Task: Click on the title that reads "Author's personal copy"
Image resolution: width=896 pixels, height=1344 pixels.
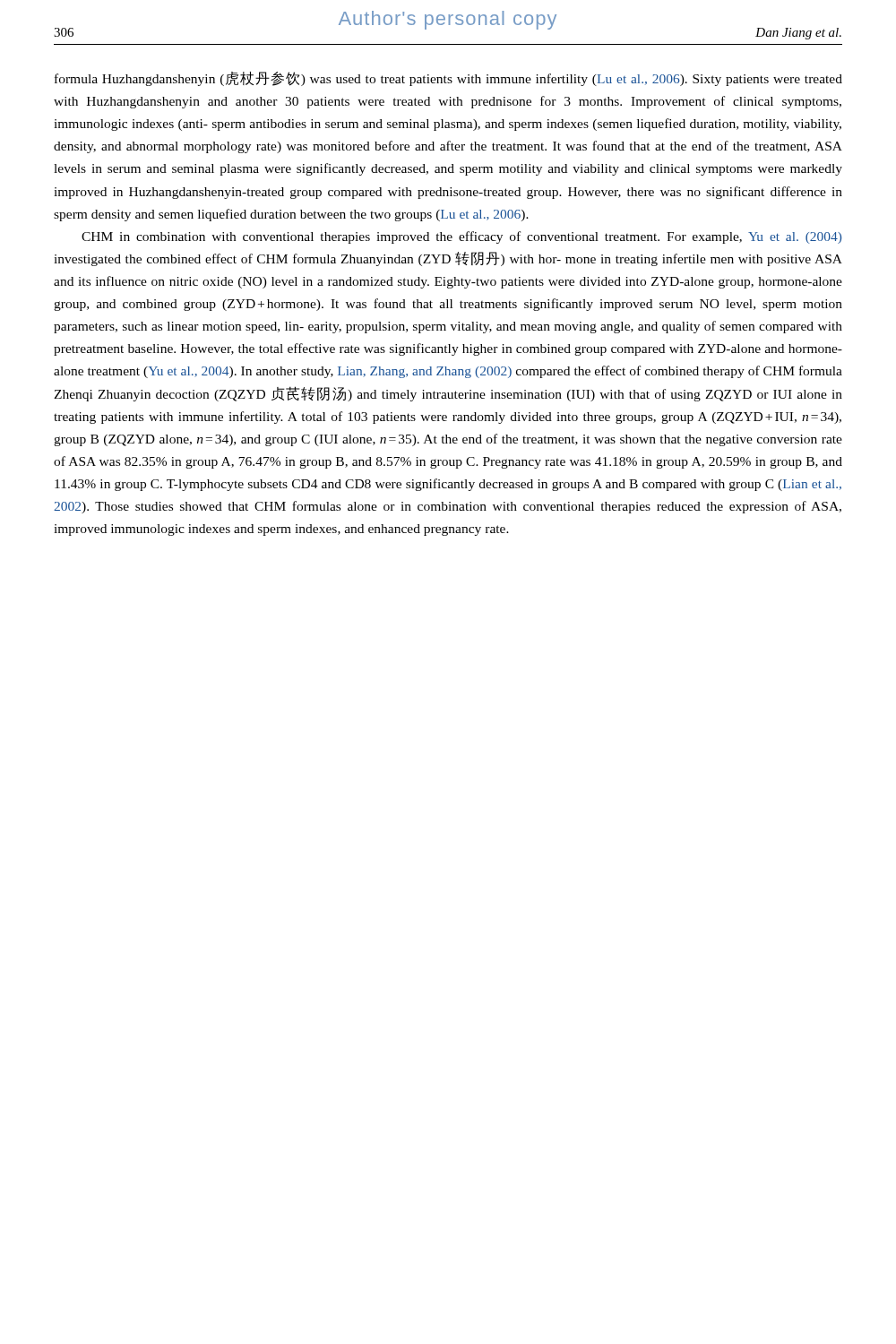Action: pos(448,18)
